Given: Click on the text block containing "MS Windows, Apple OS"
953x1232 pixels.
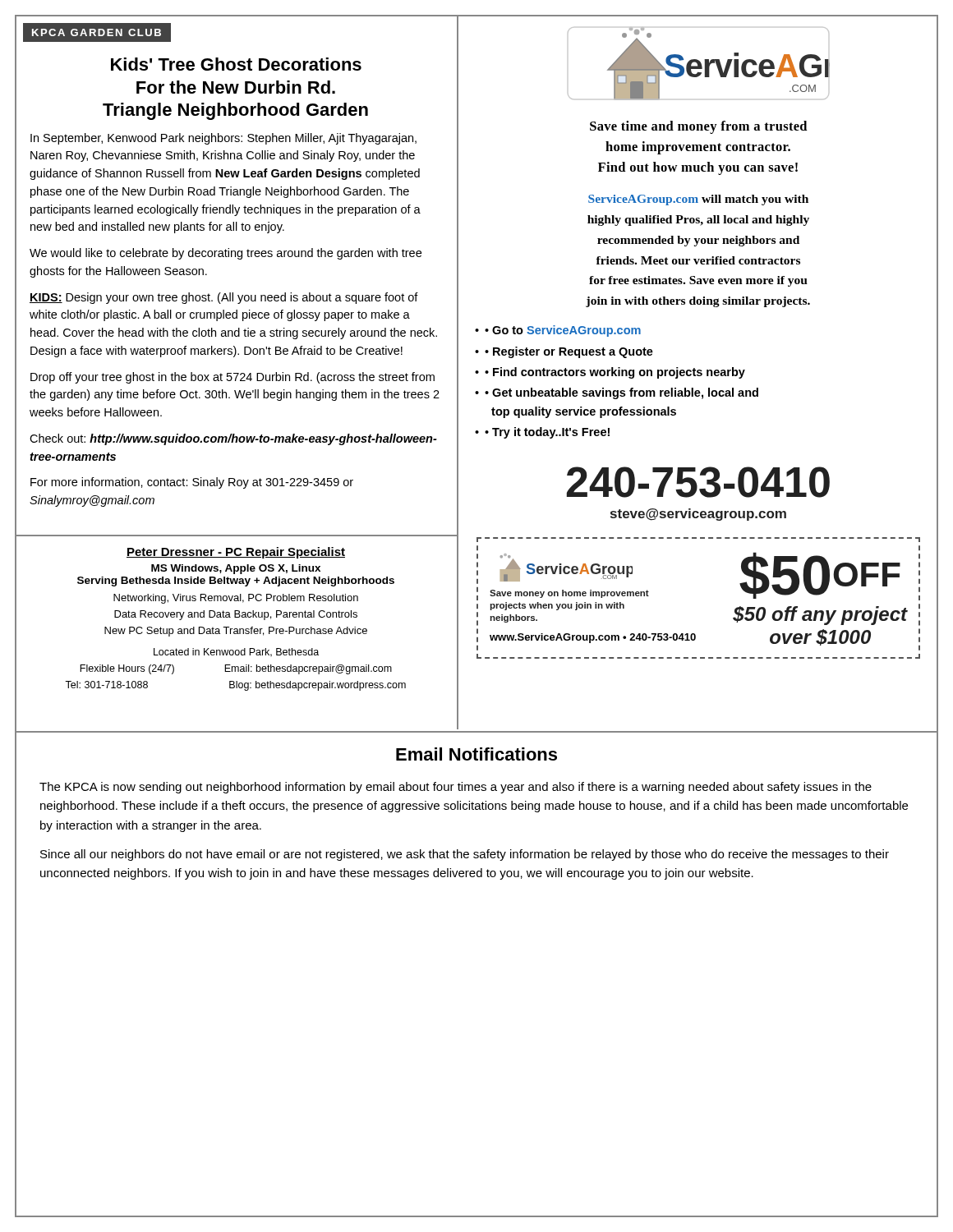Looking at the screenshot, I should coord(236,574).
